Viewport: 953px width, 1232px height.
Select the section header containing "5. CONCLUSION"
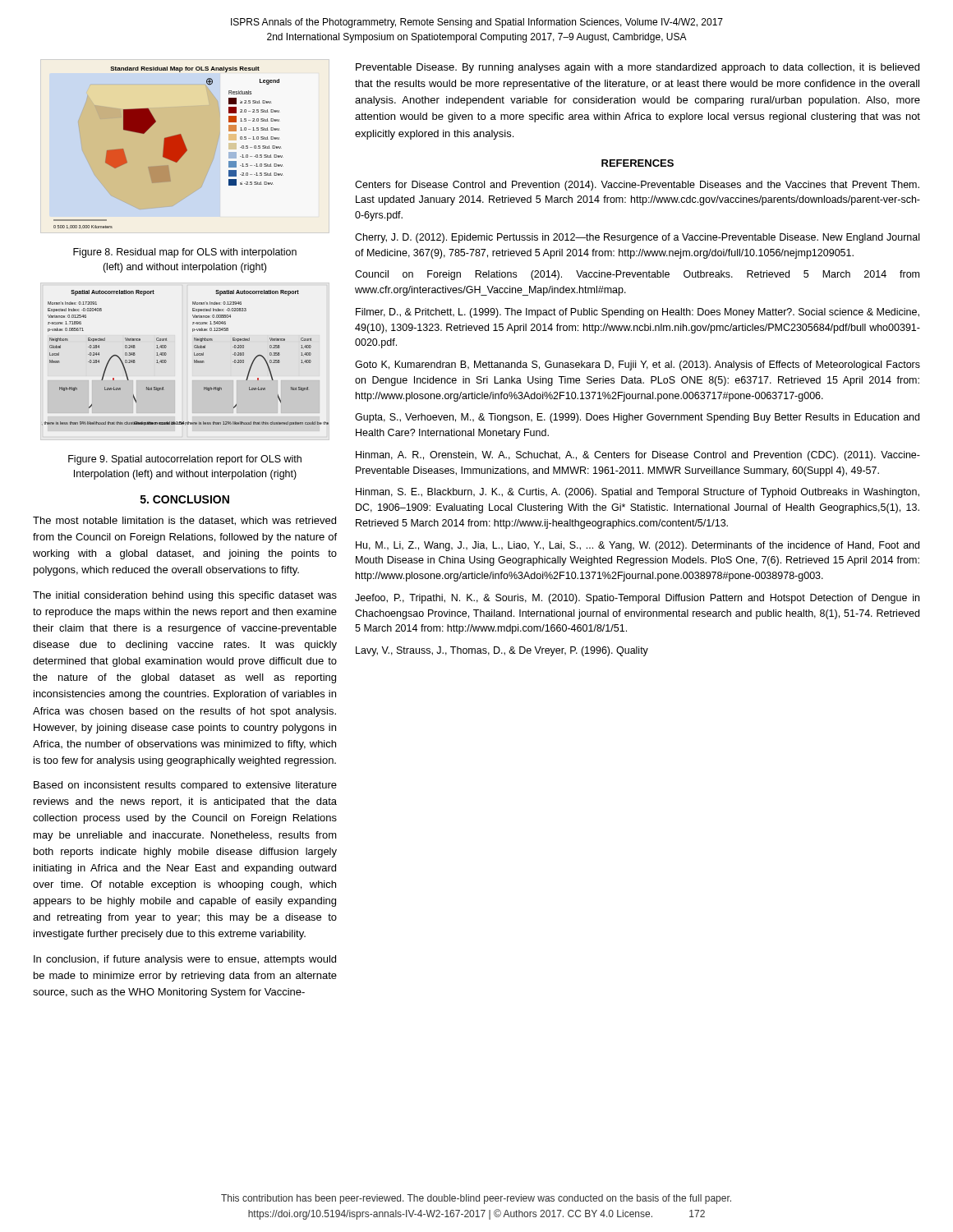[185, 499]
